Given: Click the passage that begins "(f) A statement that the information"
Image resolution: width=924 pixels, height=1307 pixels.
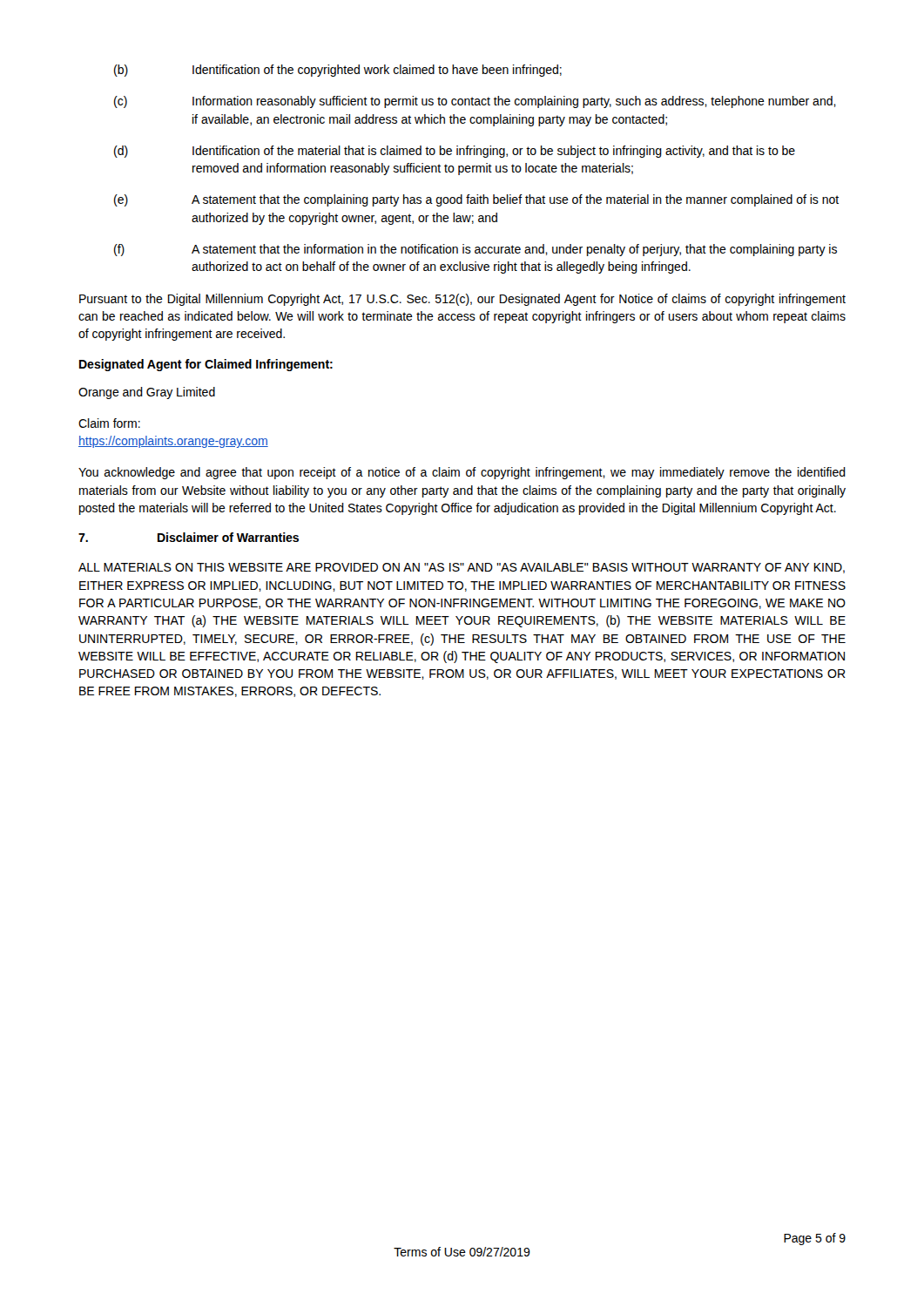Looking at the screenshot, I should pyautogui.click(x=462, y=258).
